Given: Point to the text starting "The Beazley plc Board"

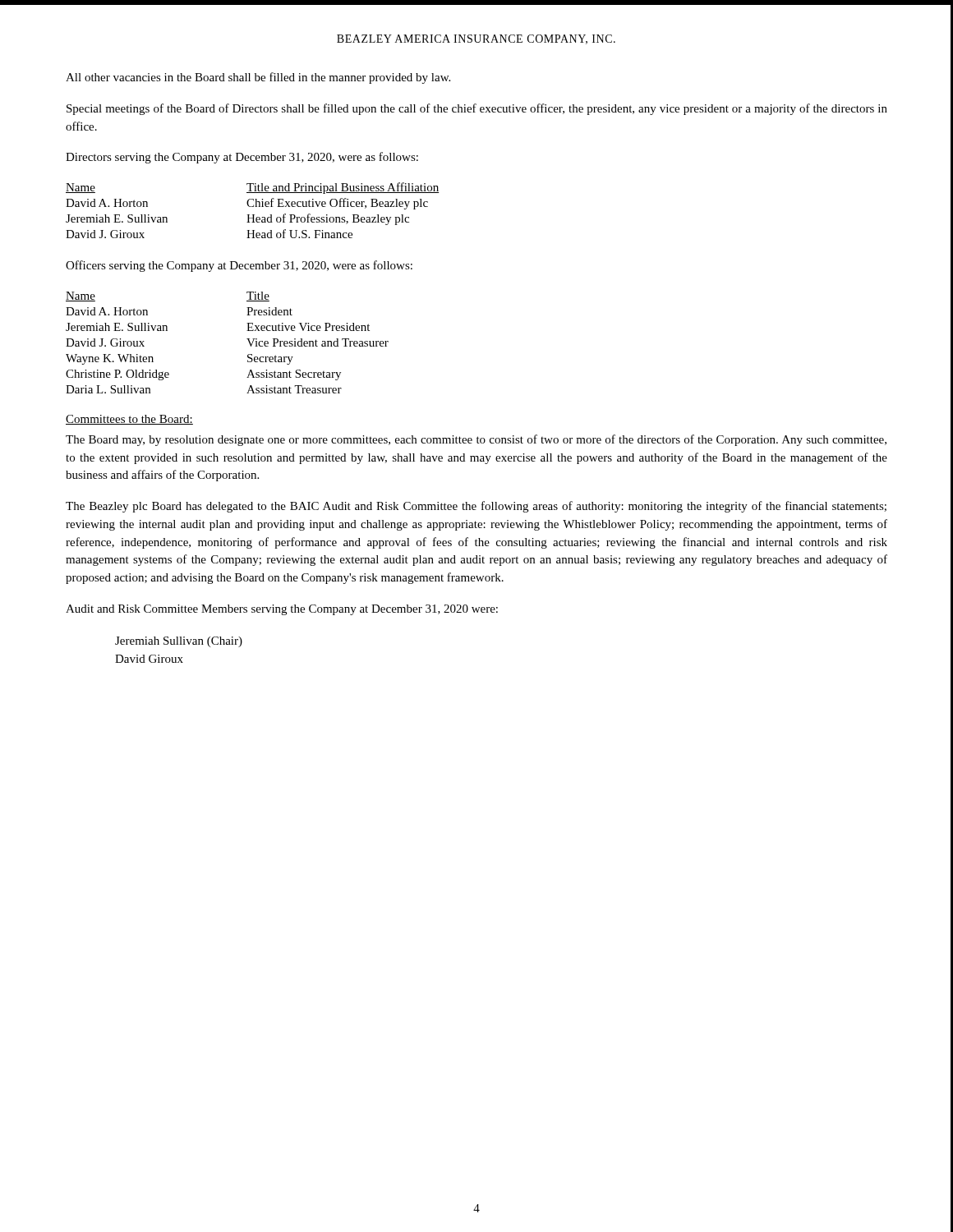Looking at the screenshot, I should point(476,542).
